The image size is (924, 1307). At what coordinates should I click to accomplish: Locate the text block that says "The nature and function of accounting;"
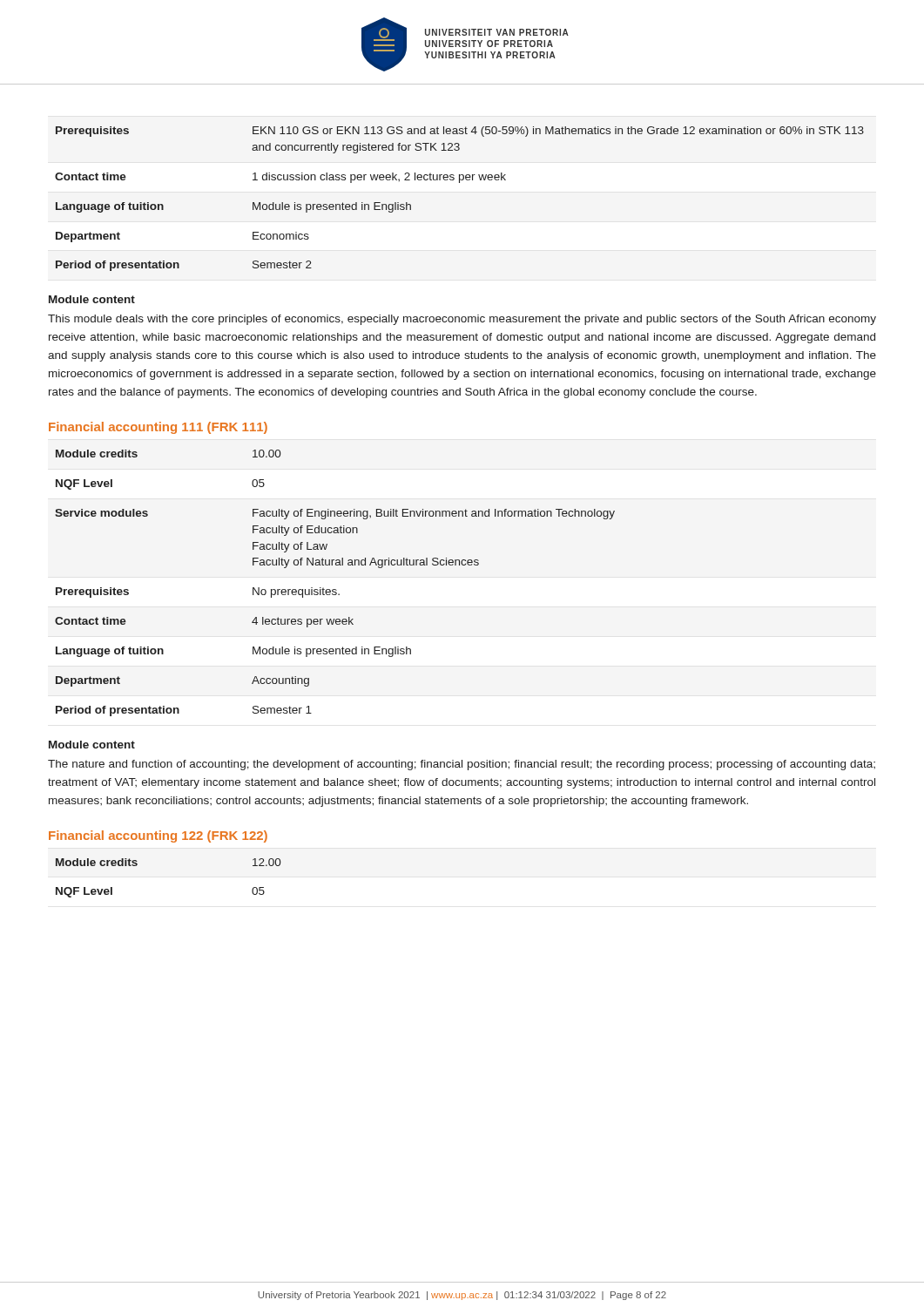pyautogui.click(x=462, y=782)
